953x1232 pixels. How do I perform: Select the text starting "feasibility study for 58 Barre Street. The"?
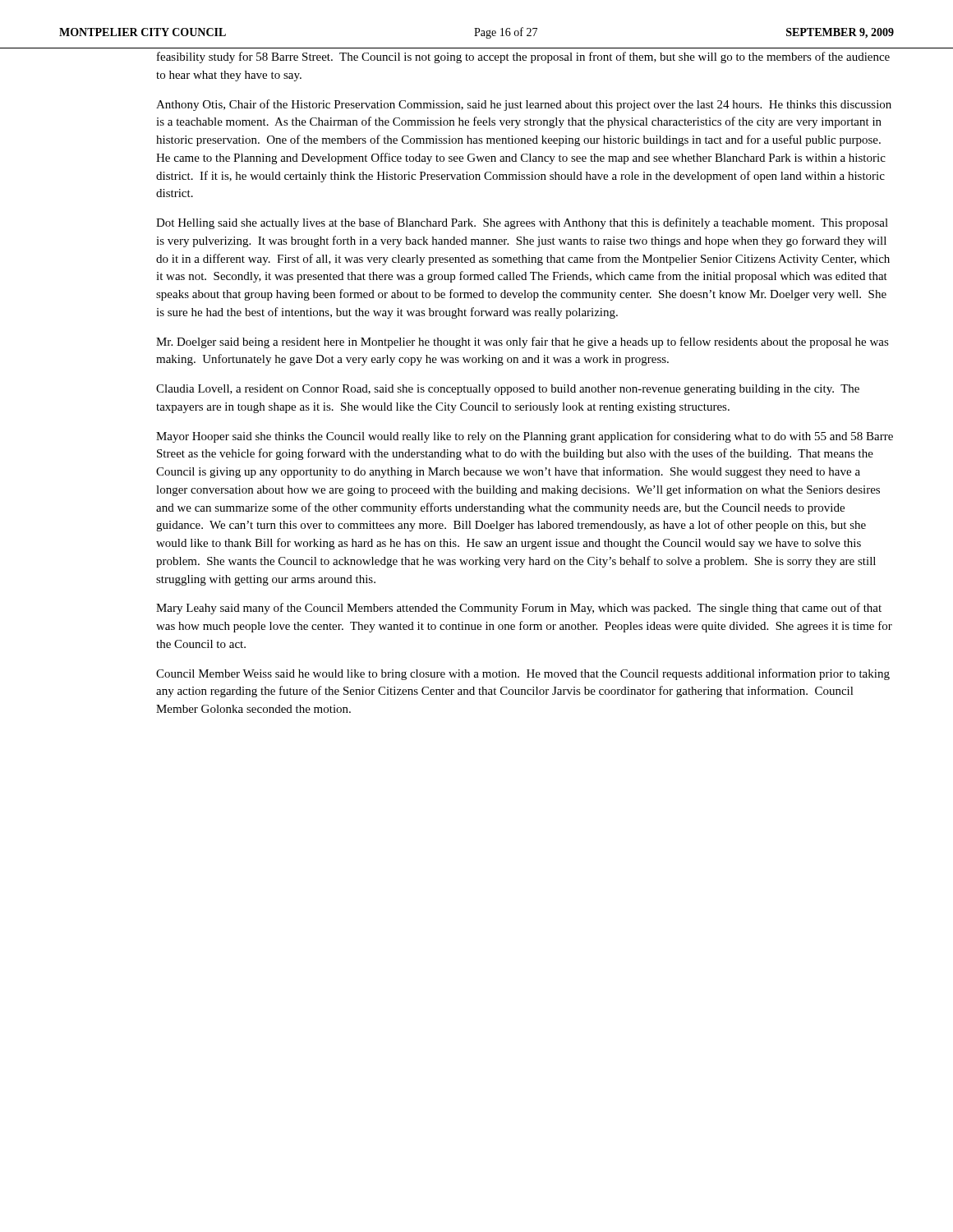click(523, 66)
